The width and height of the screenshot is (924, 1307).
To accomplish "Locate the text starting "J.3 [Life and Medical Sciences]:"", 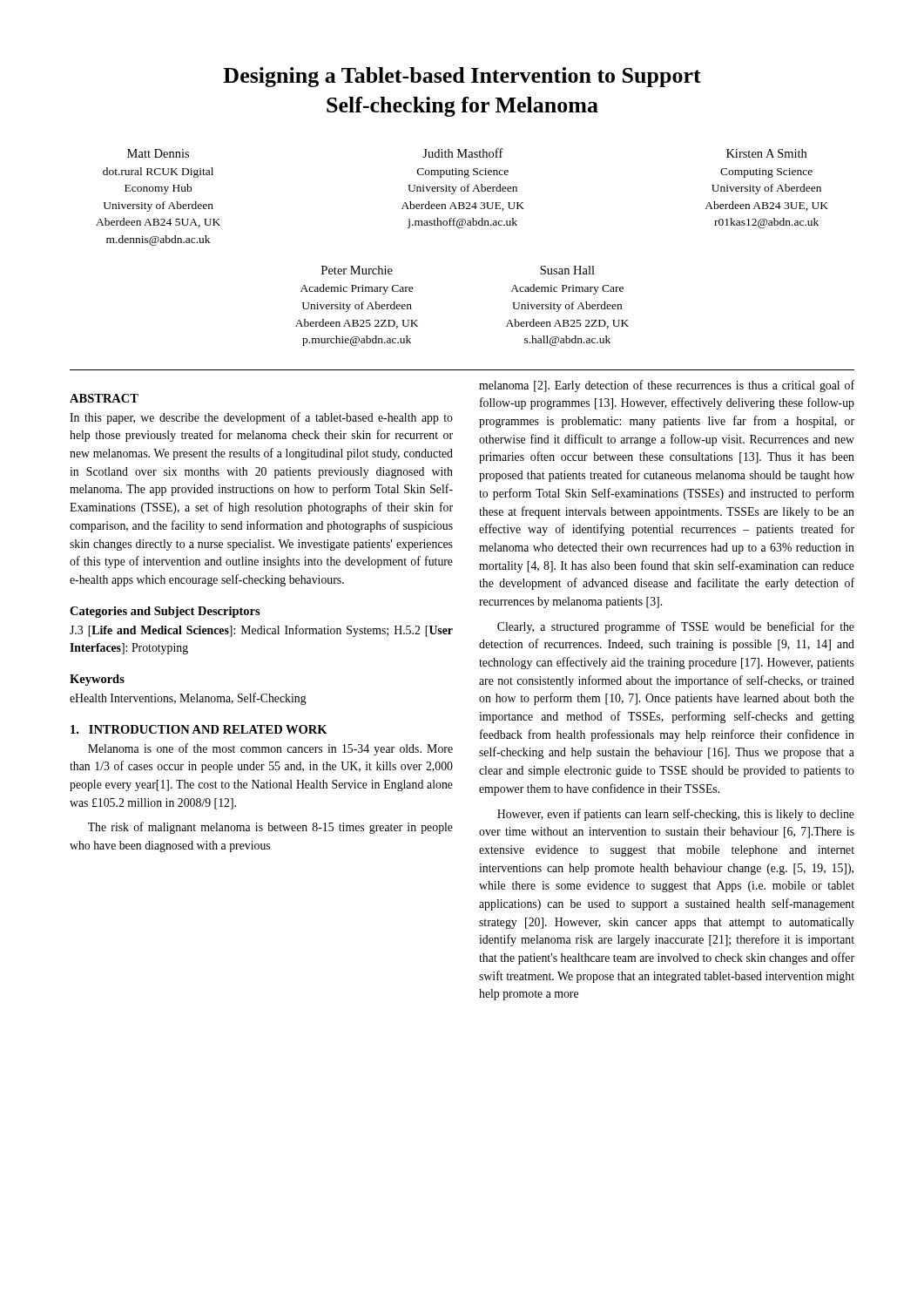I will tap(261, 640).
